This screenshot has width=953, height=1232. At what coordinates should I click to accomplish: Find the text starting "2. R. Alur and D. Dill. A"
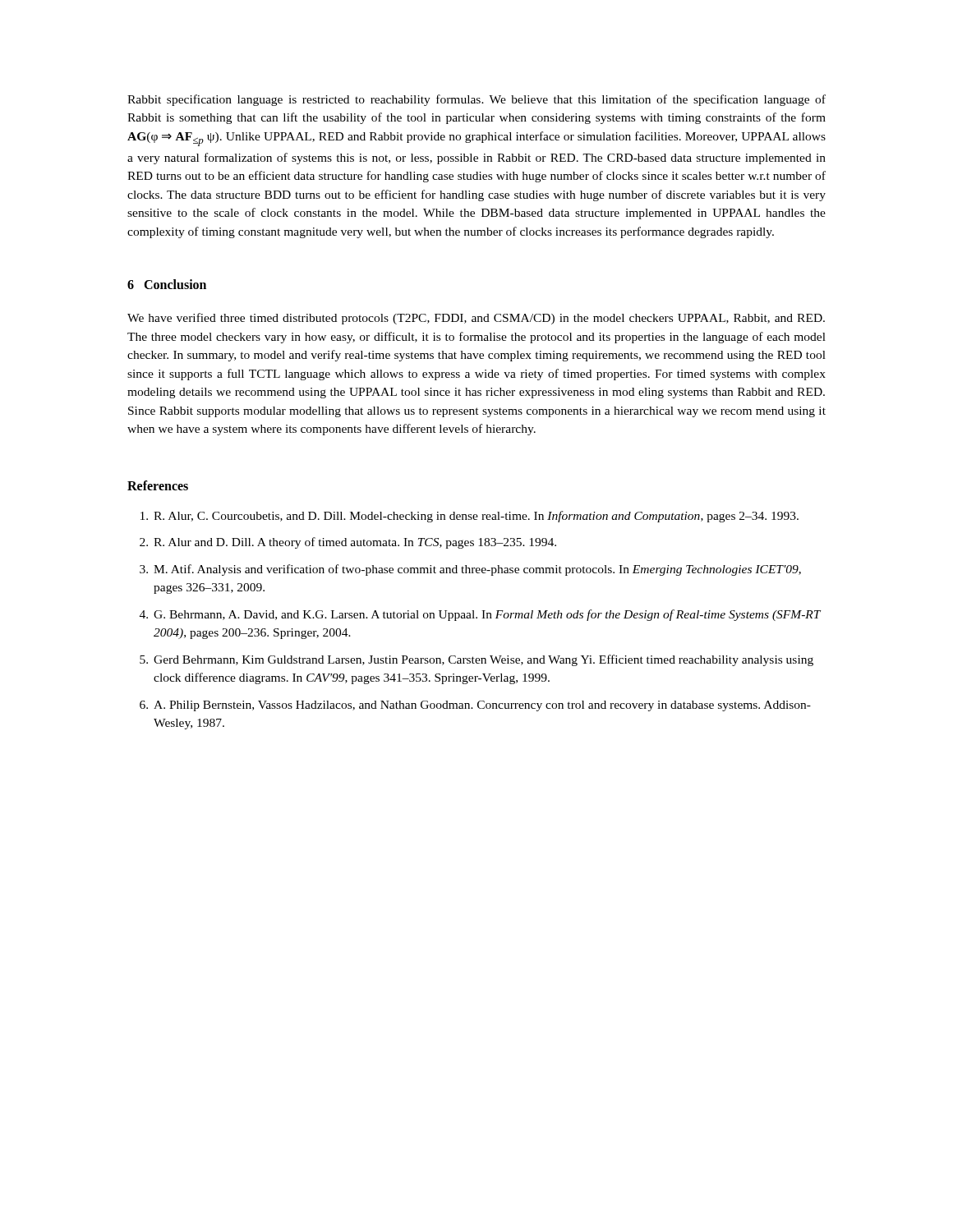[x=476, y=542]
